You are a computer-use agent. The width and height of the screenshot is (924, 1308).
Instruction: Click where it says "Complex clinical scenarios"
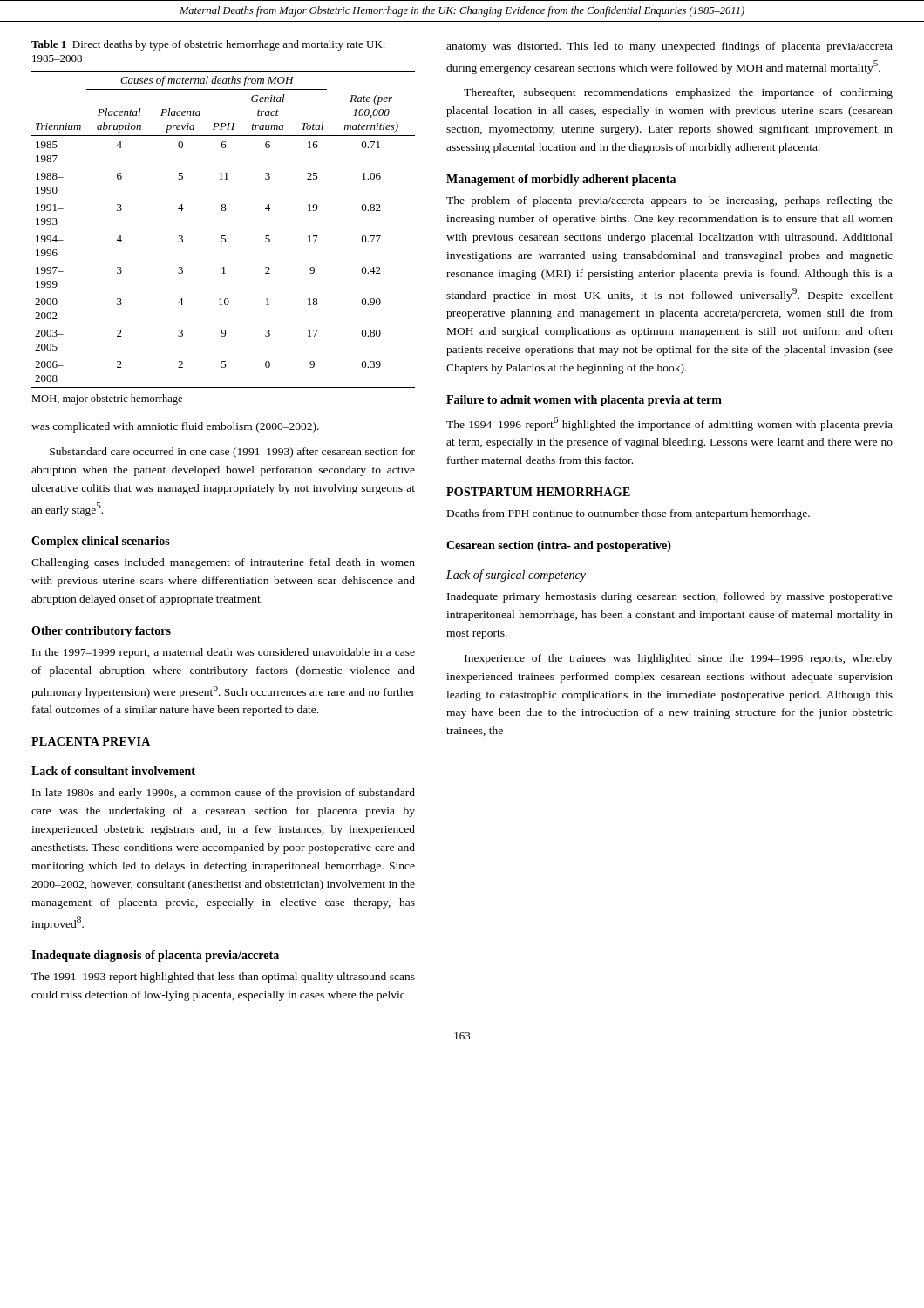(x=101, y=541)
